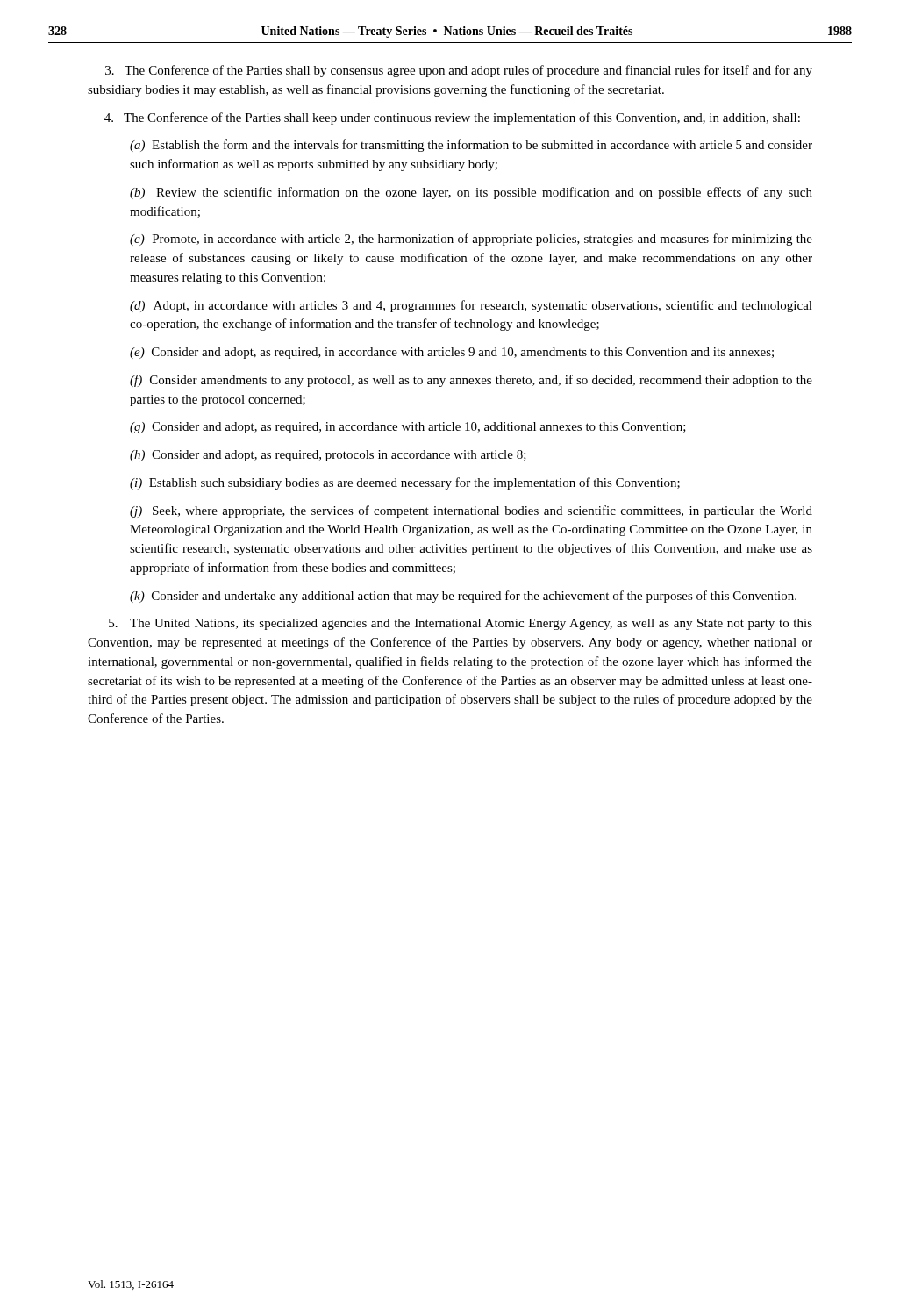This screenshot has height=1316, width=900.
Task: Find the block on this page that starts "(f) Consider amendments to any"
Action: pyautogui.click(x=471, y=389)
